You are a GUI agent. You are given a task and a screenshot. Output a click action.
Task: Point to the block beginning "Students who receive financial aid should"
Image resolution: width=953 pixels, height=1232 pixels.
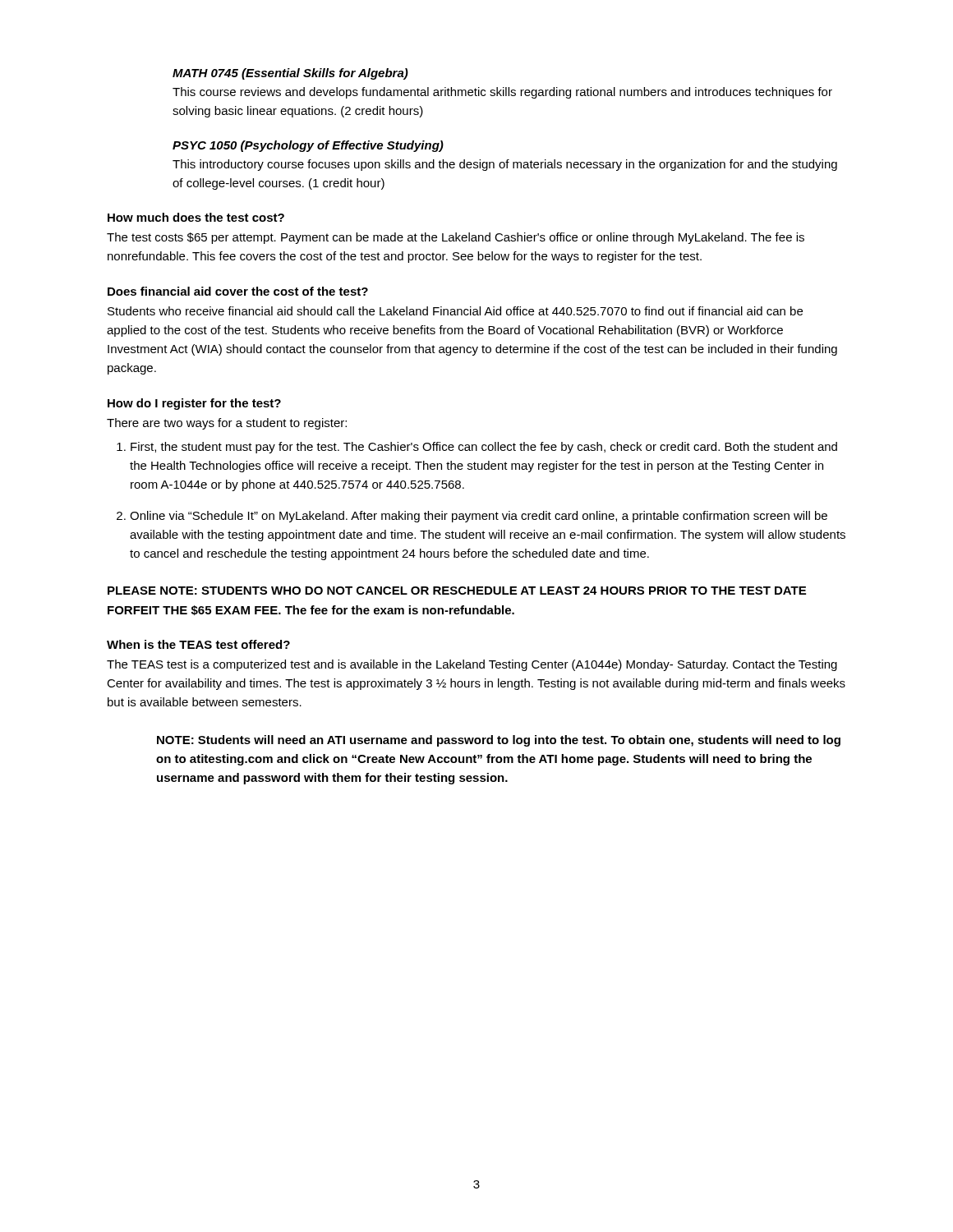click(472, 339)
